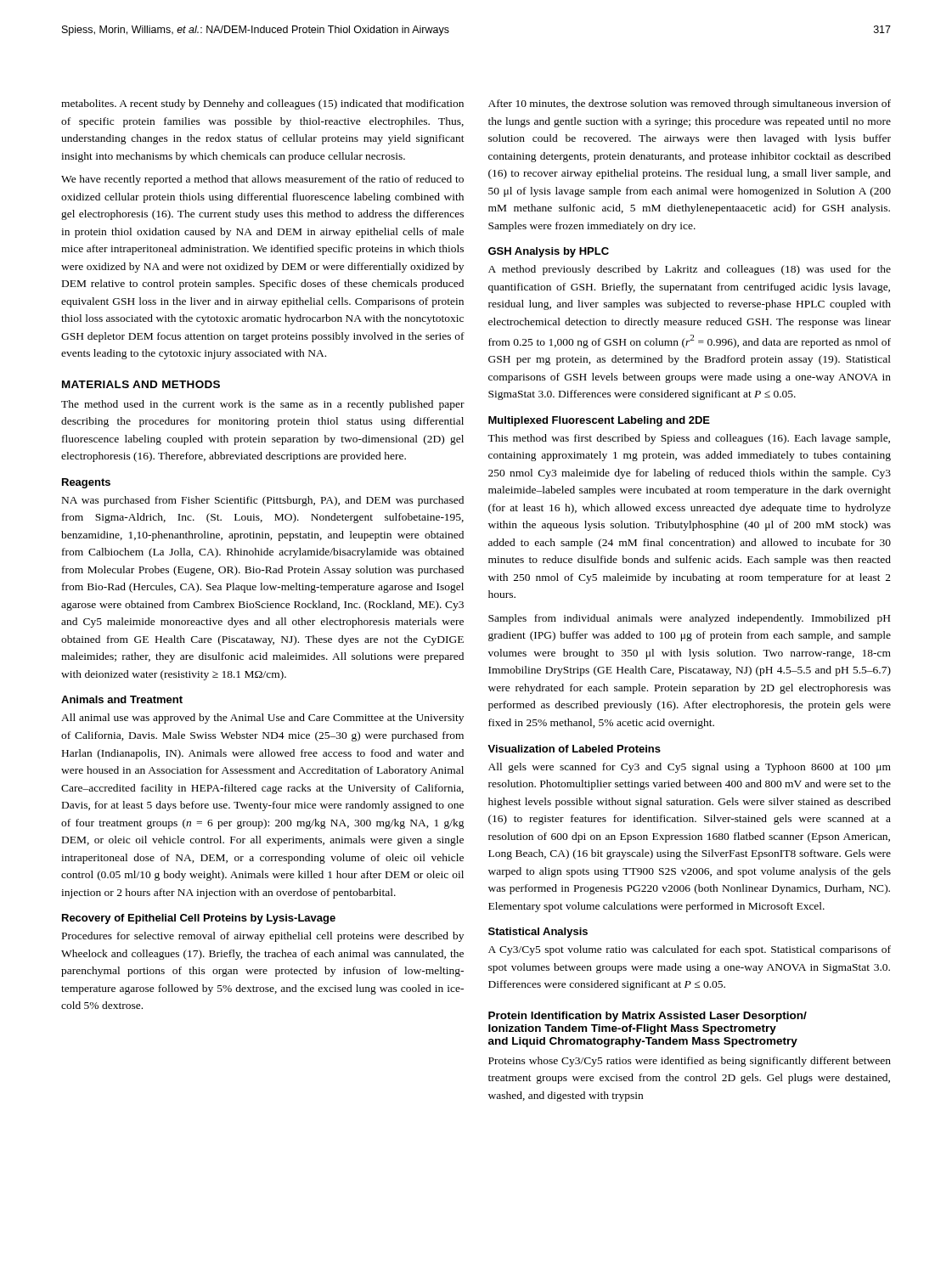The image size is (952, 1274).
Task: Navigate to the passage starting "A method previously described by Lakritz"
Action: [x=689, y=332]
